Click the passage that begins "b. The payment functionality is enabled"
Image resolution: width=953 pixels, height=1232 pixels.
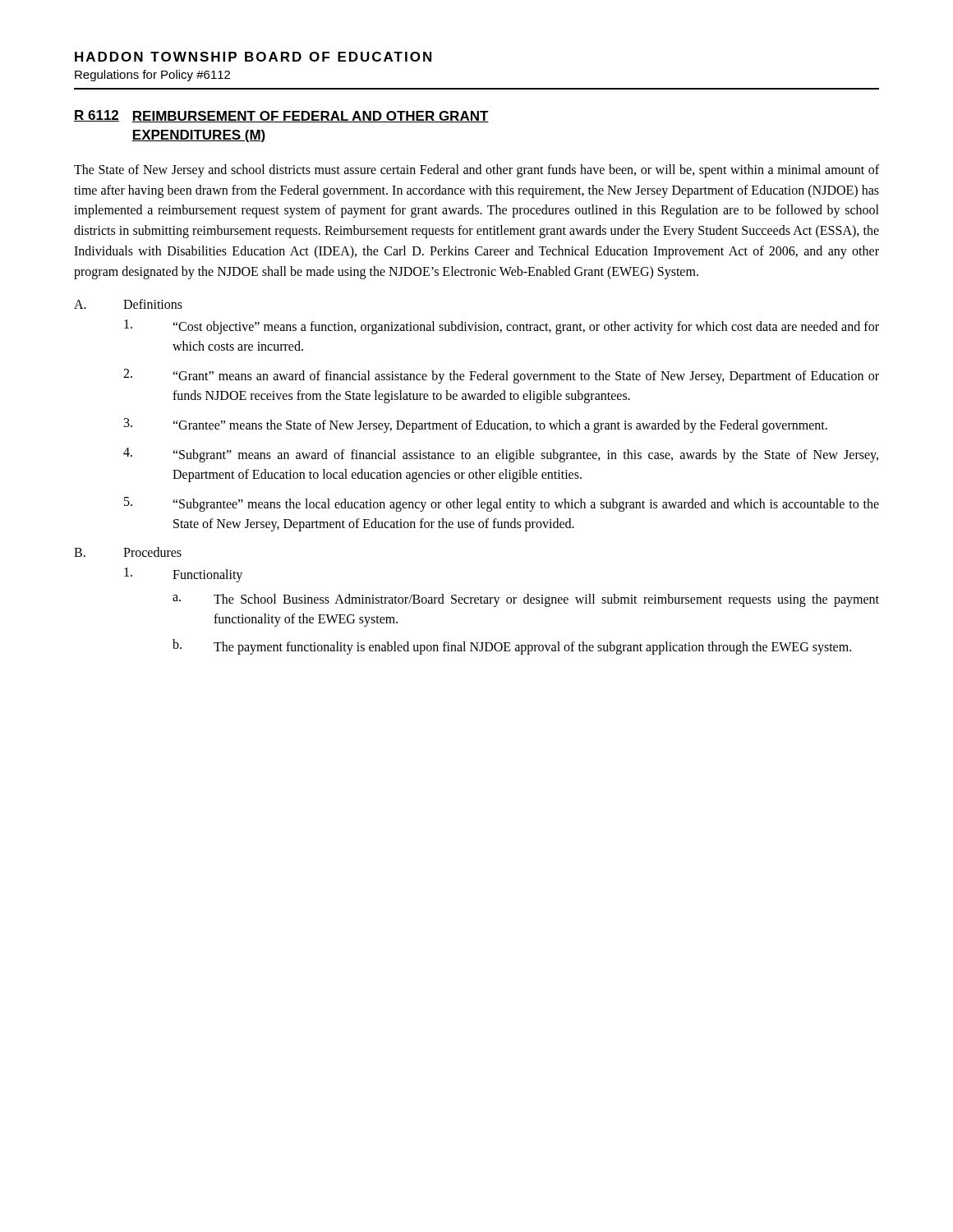click(x=526, y=647)
